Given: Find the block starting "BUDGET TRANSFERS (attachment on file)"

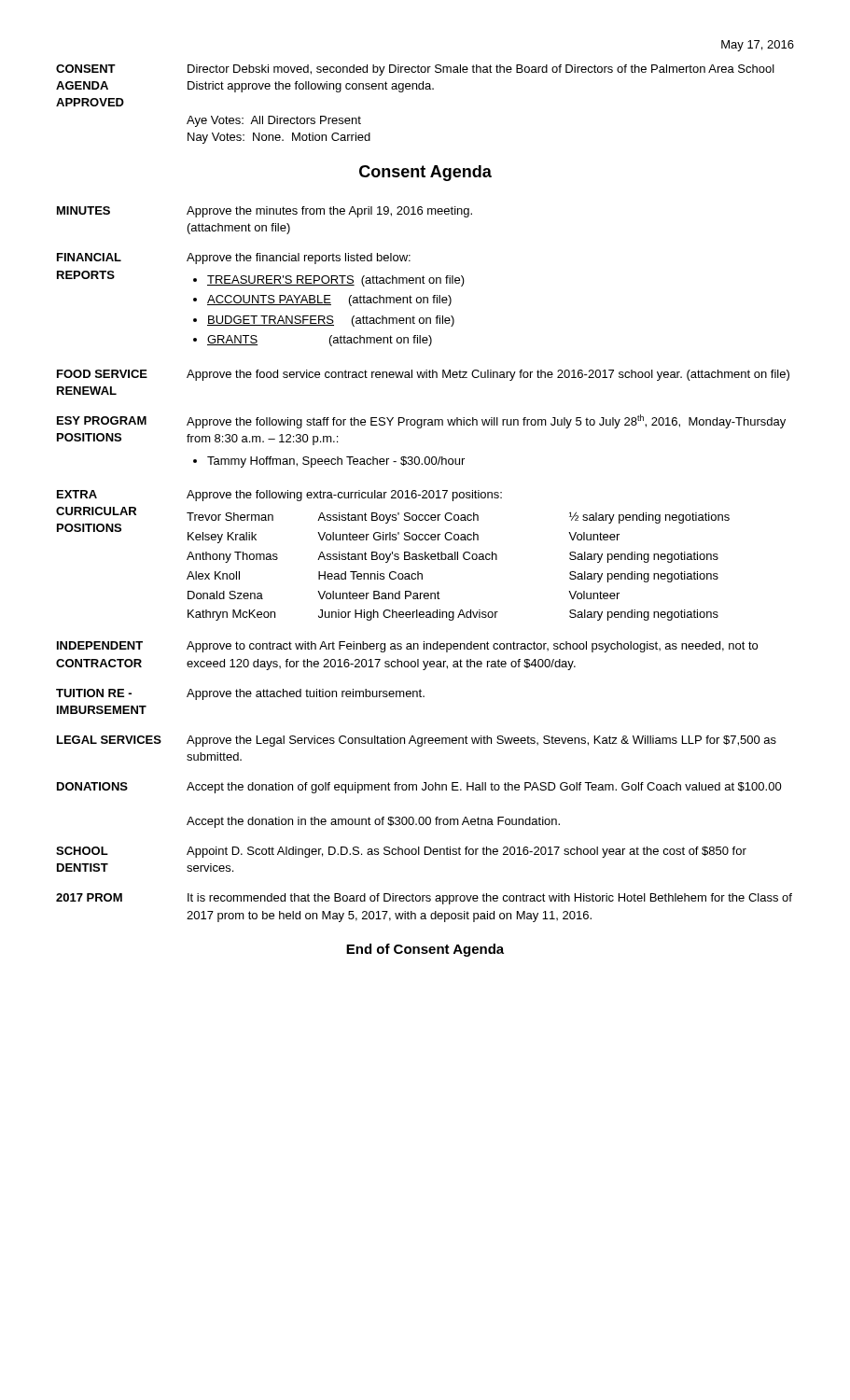Looking at the screenshot, I should (331, 319).
